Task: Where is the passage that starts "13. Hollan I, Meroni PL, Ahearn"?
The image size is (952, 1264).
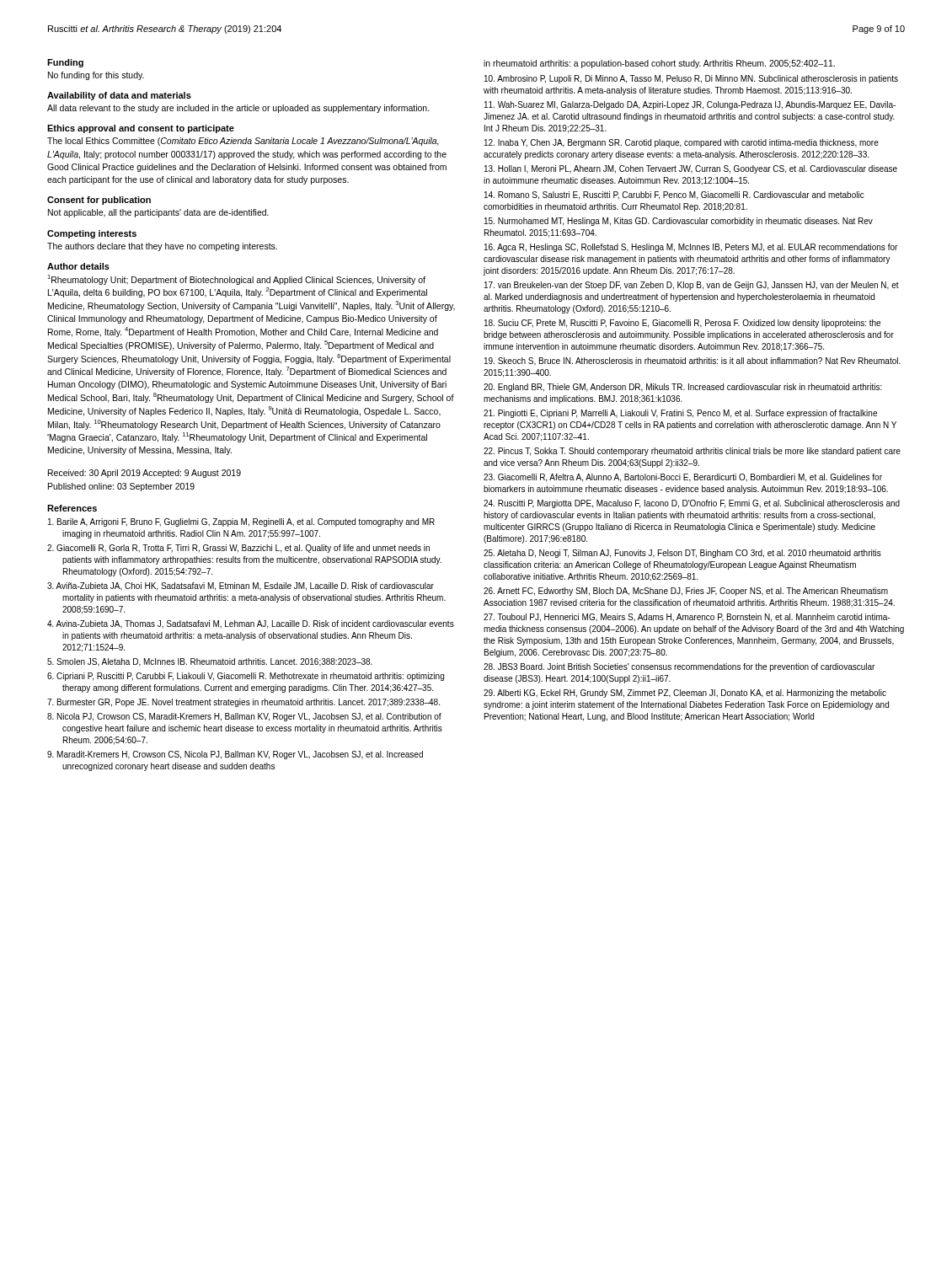Action: coord(690,175)
